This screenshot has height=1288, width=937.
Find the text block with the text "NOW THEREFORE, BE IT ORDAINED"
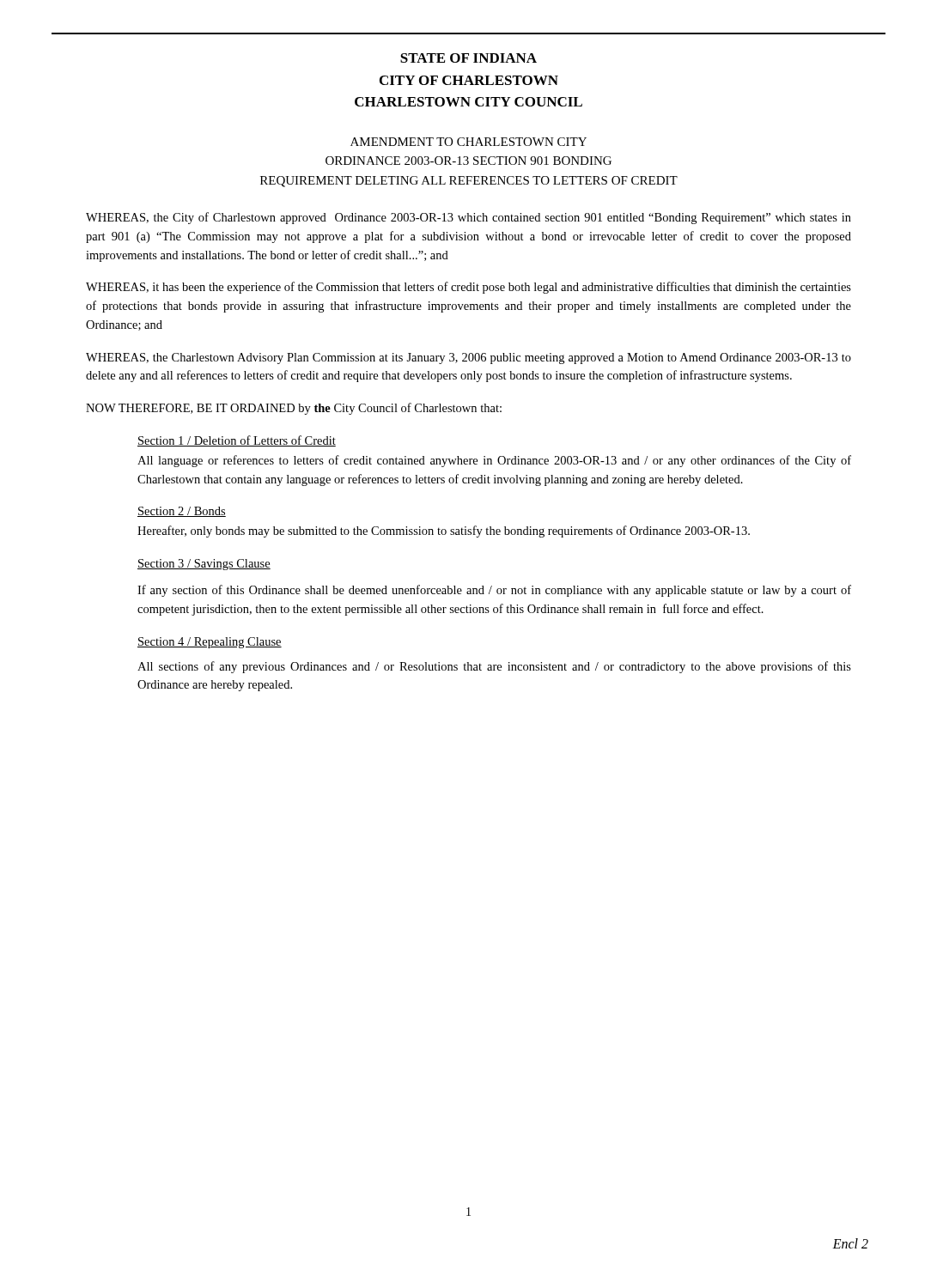(x=294, y=408)
